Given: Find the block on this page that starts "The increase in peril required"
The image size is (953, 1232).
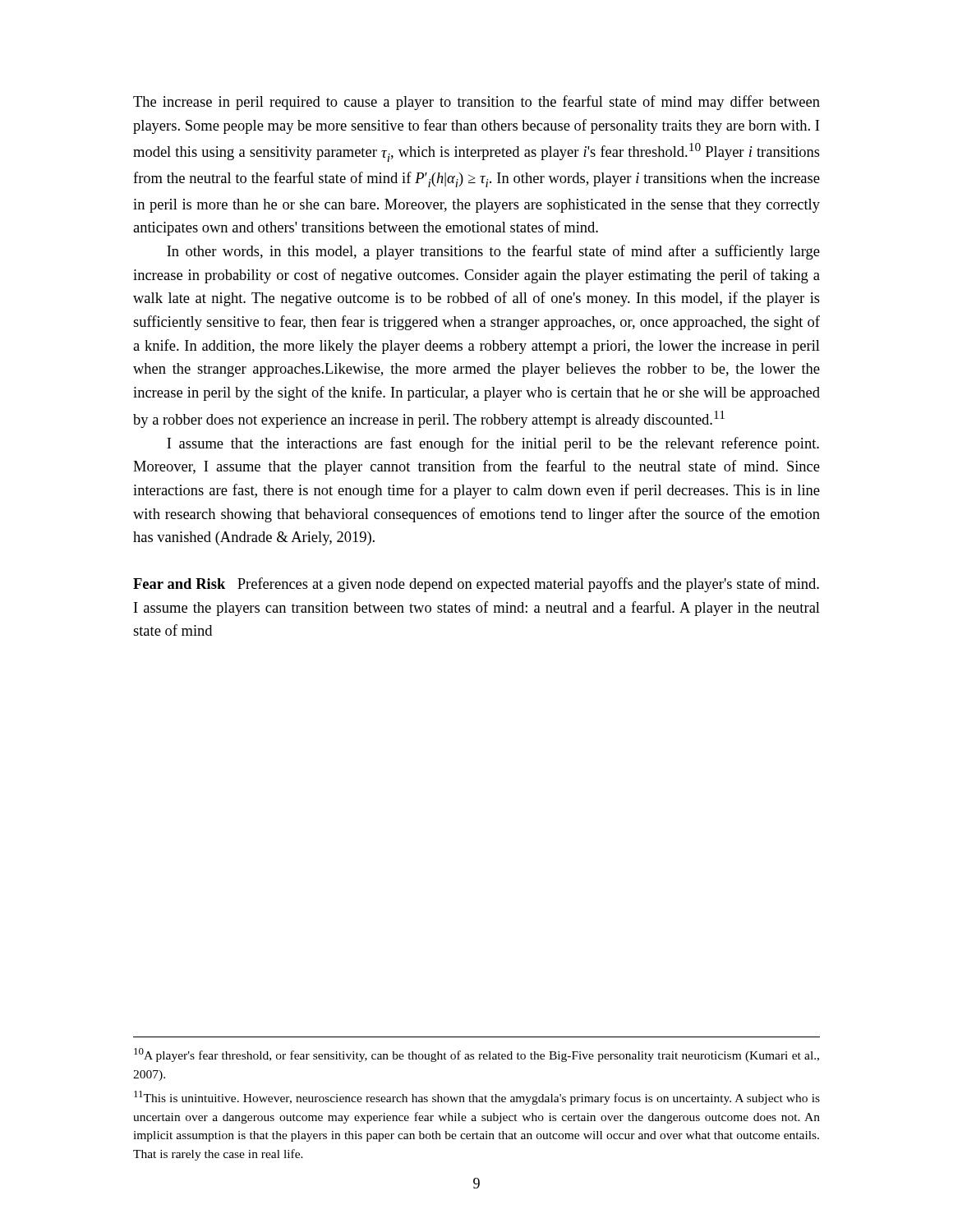Looking at the screenshot, I should point(476,165).
